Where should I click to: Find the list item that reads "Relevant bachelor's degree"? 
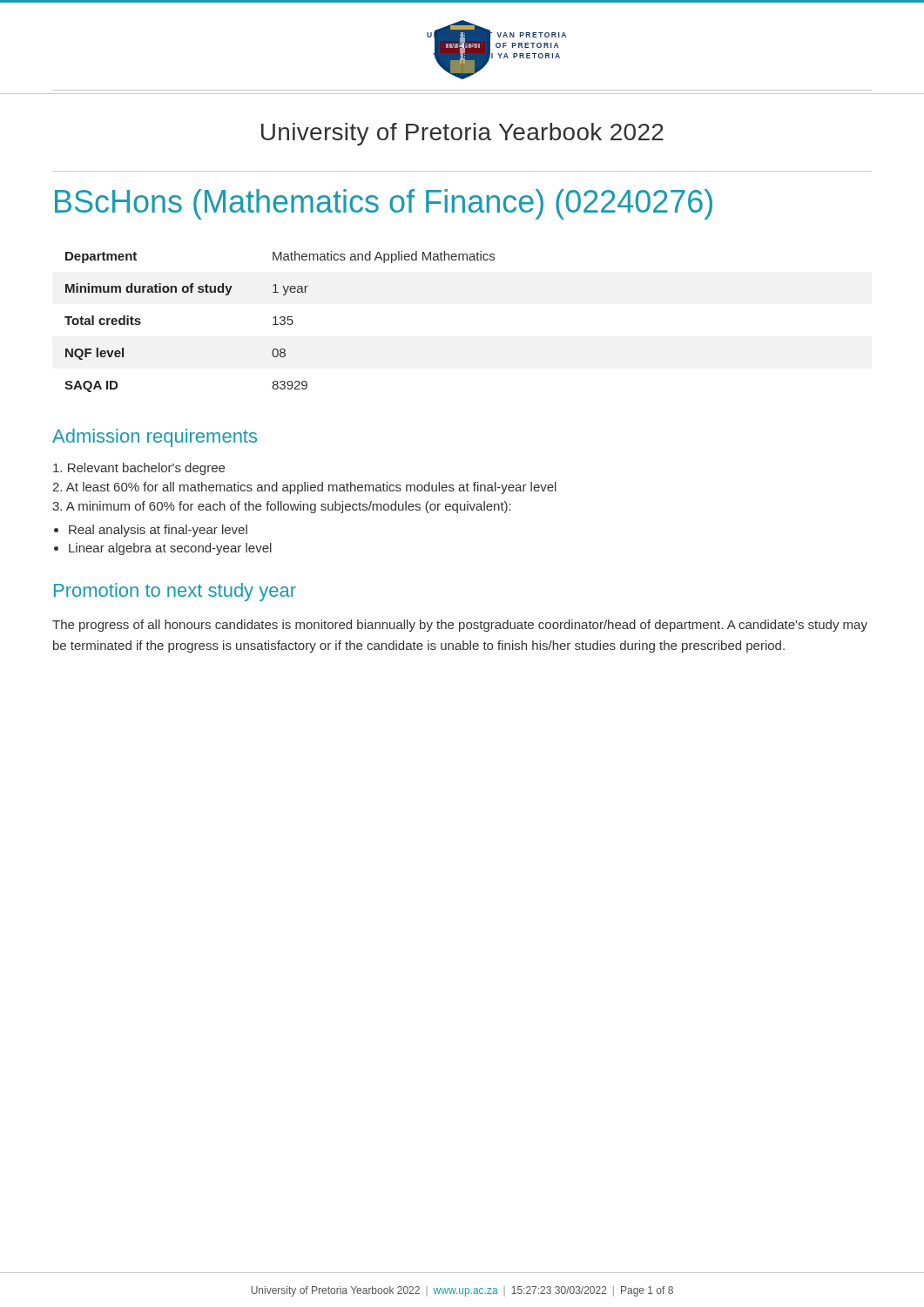(139, 468)
